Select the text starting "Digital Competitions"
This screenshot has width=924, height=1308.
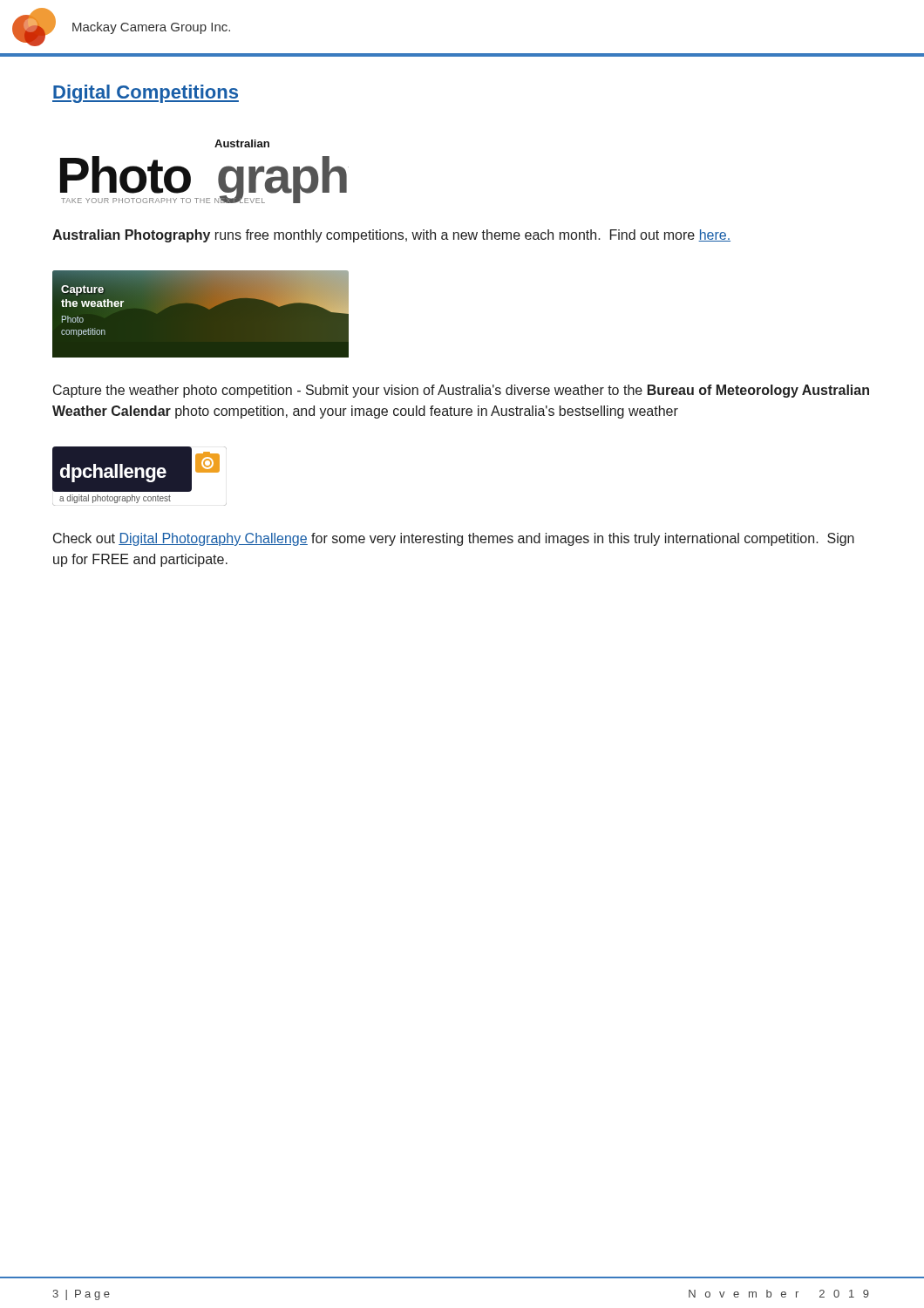(x=146, y=92)
